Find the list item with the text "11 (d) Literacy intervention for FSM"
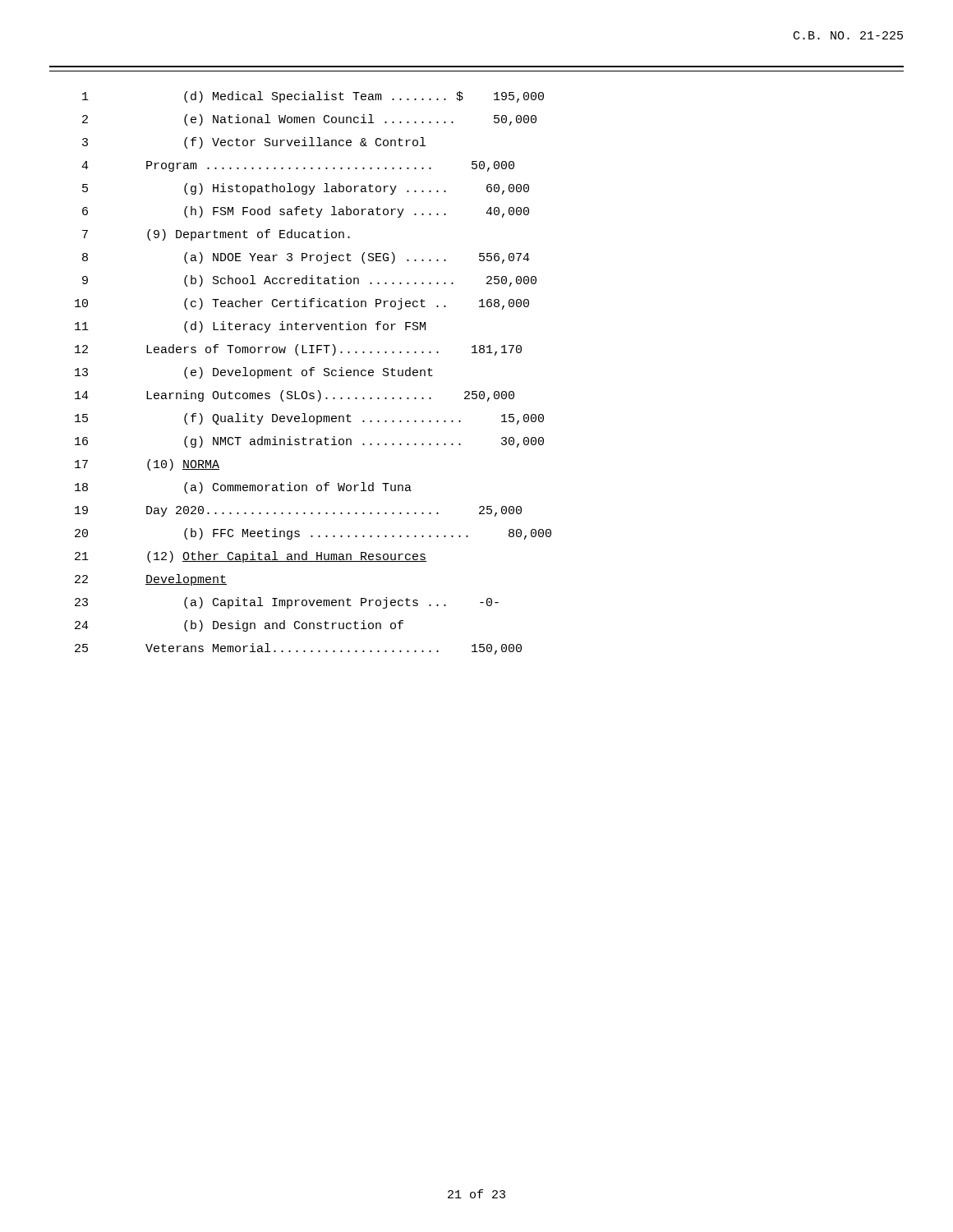953x1232 pixels. pos(250,327)
